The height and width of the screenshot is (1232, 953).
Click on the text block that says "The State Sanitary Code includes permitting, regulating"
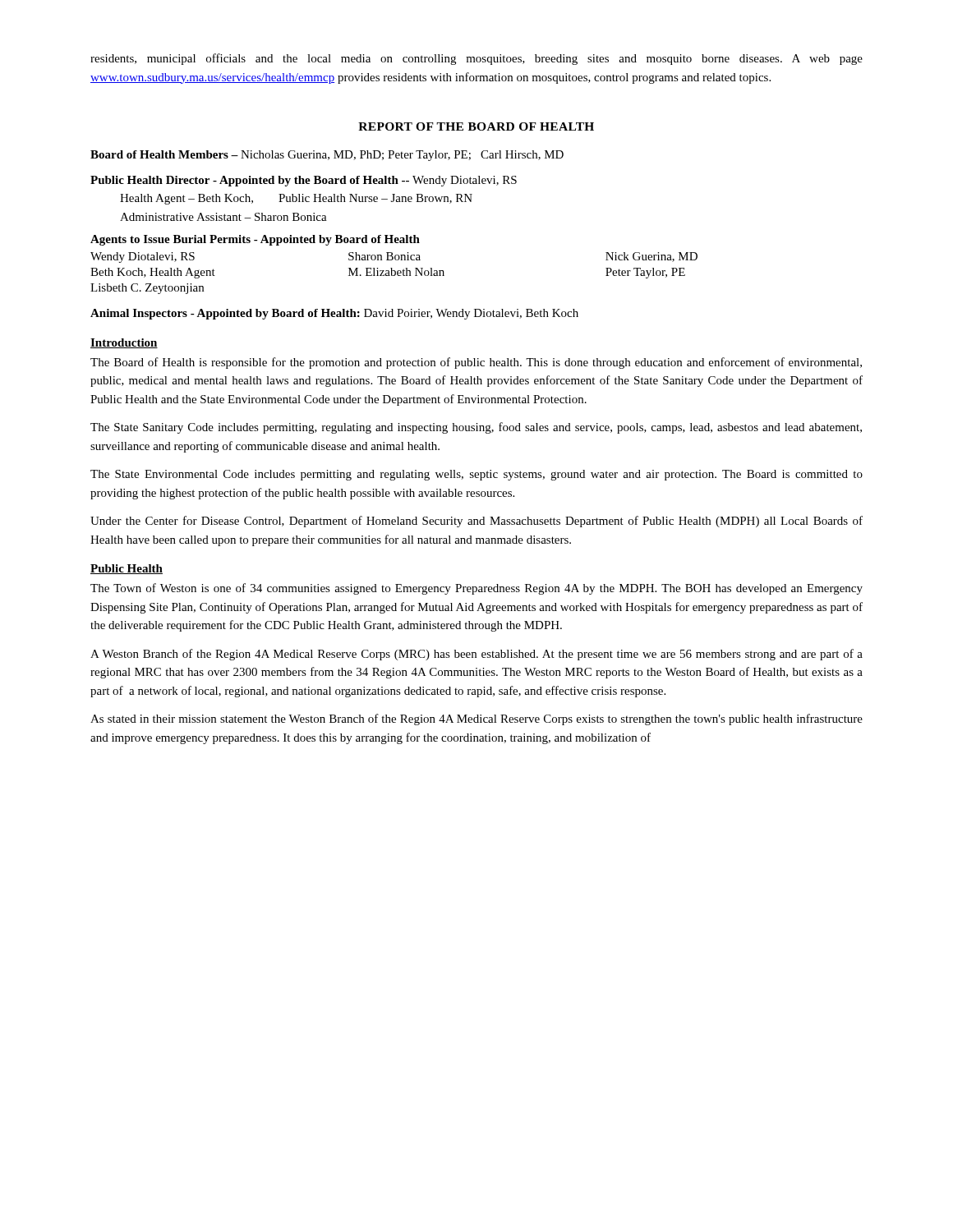[476, 436]
